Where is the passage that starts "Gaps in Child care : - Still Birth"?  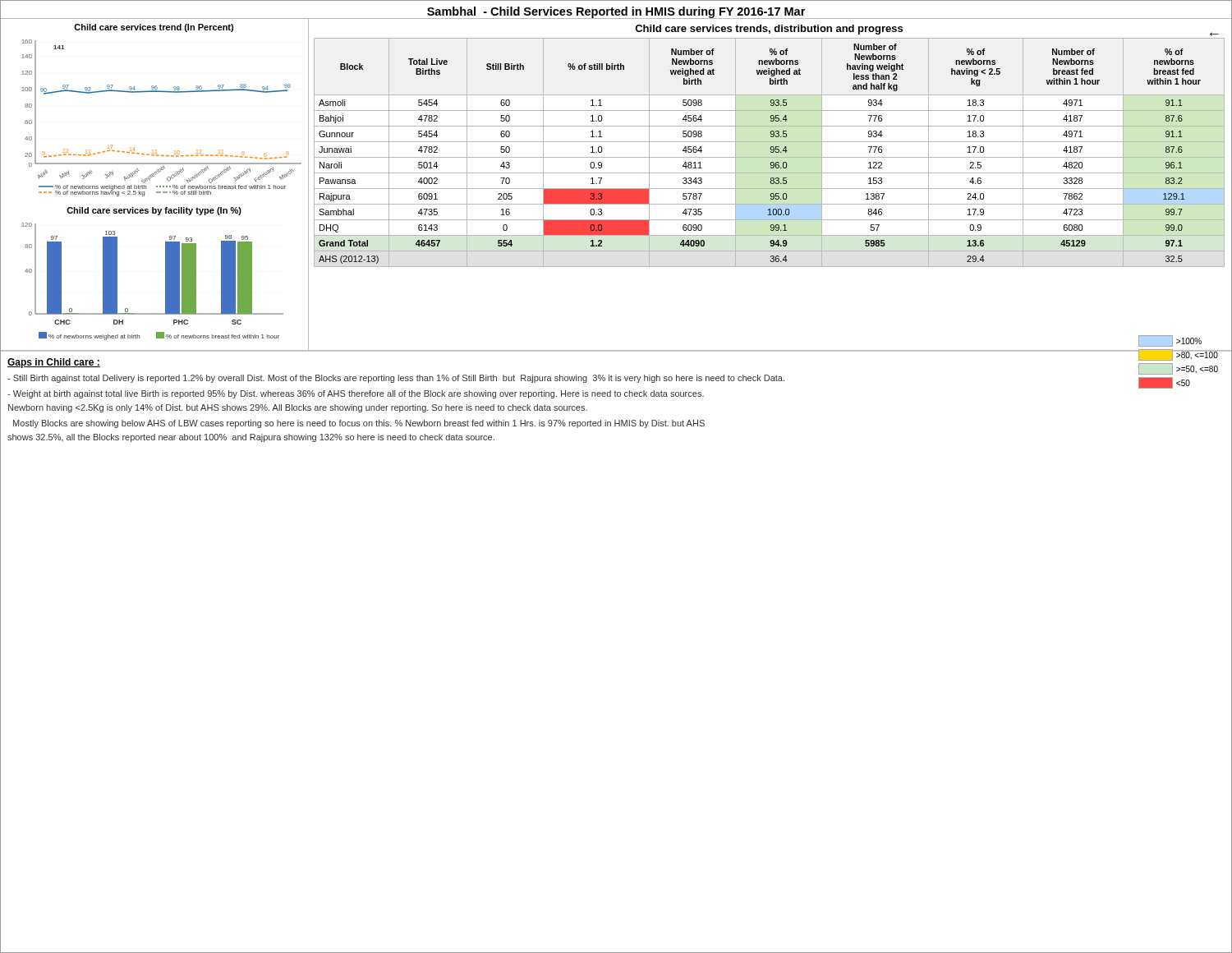(616, 401)
